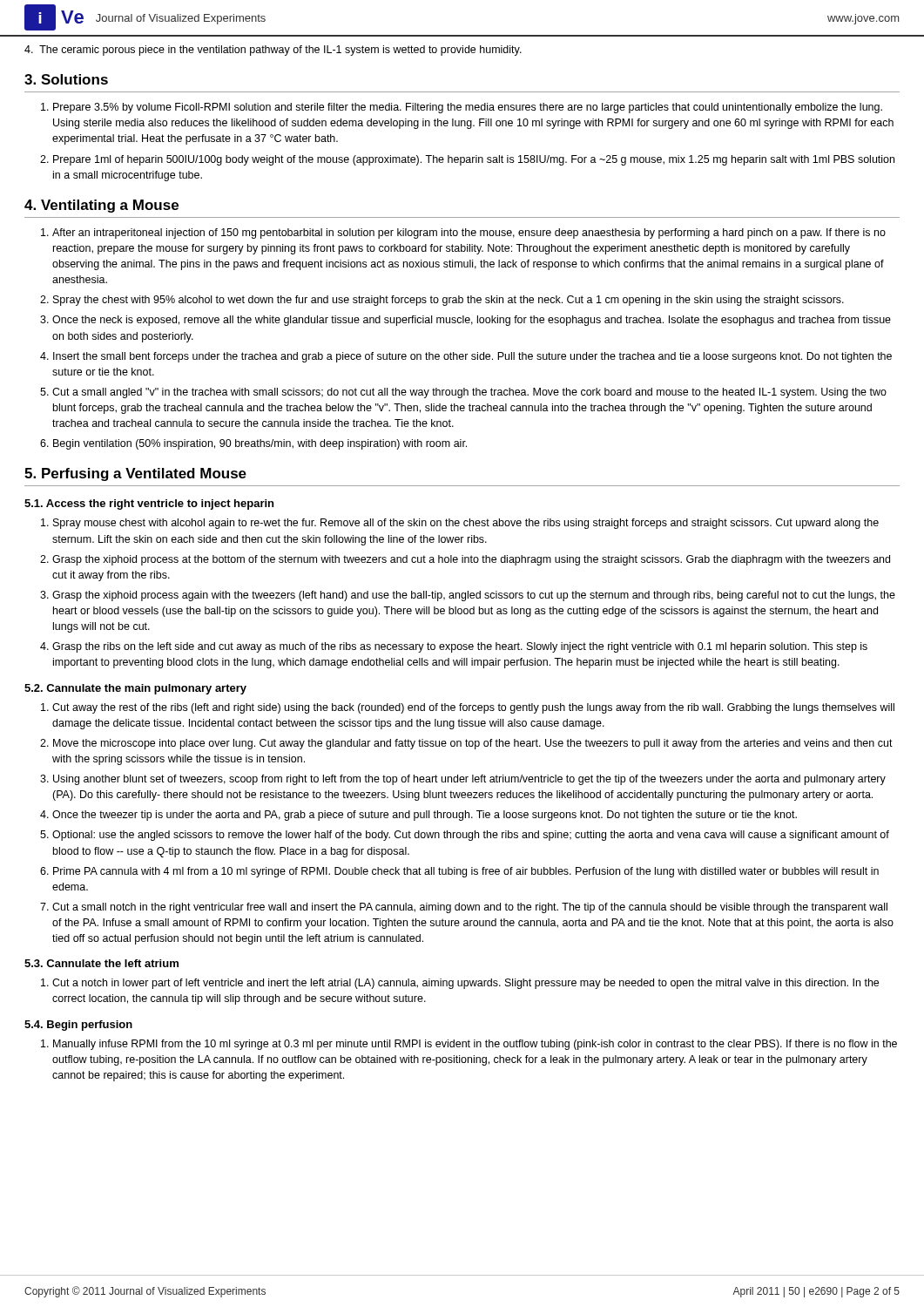Point to the text block starting "Cut a small angled "v" in the"
Screen dimensions: 1307x924
[469, 408]
